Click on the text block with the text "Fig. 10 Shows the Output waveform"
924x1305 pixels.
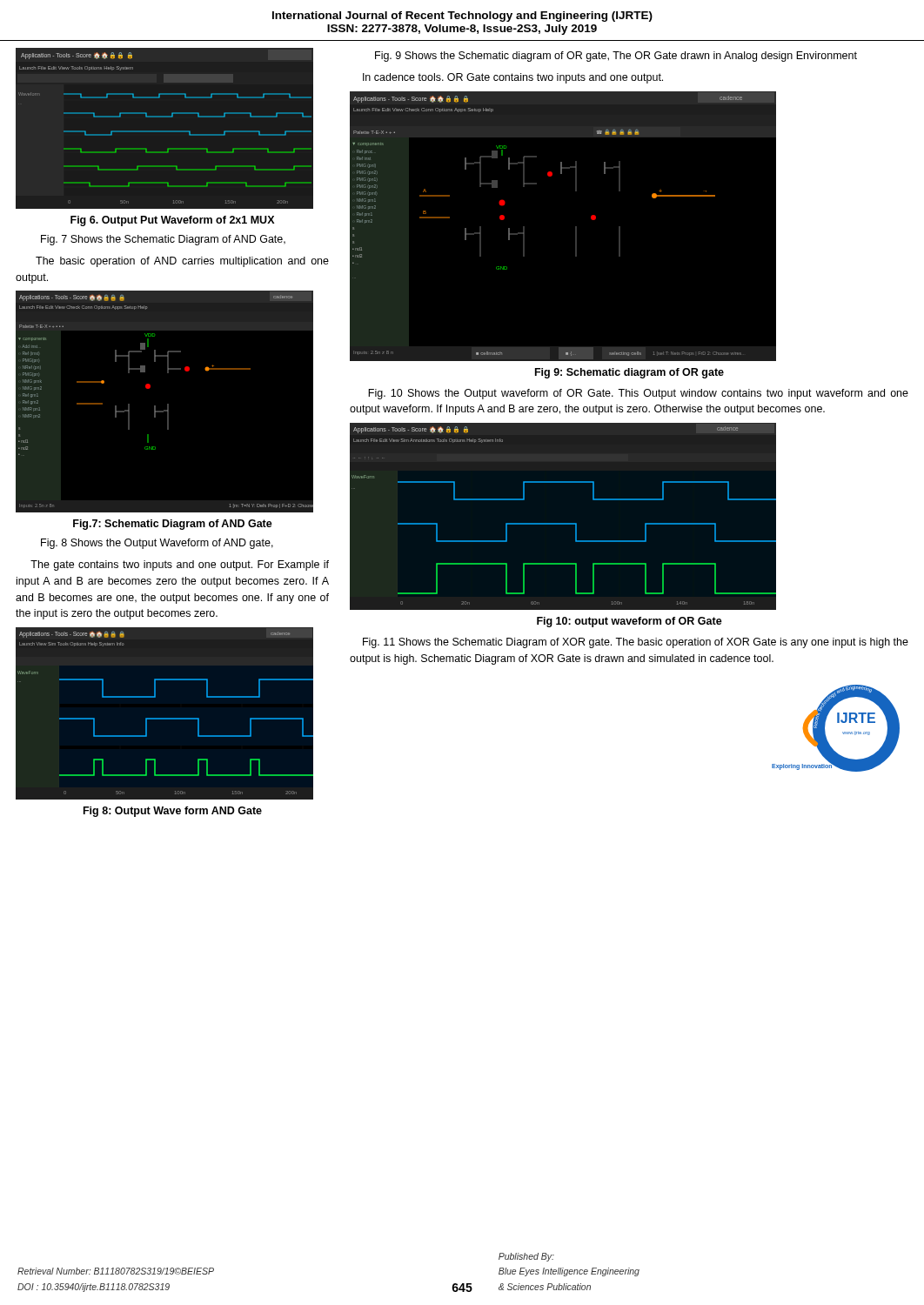629,401
